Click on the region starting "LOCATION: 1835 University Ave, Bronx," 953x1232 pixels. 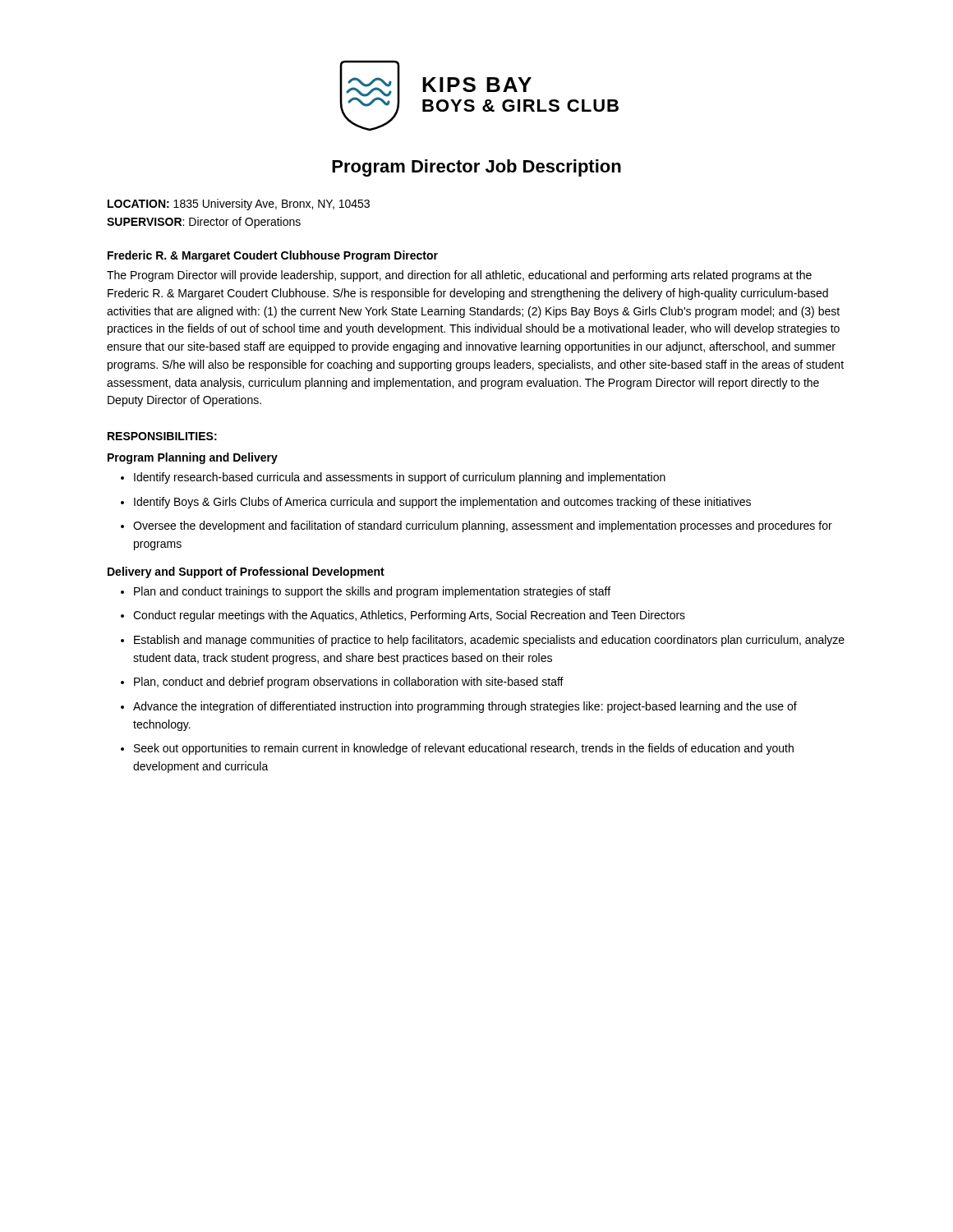coord(238,213)
